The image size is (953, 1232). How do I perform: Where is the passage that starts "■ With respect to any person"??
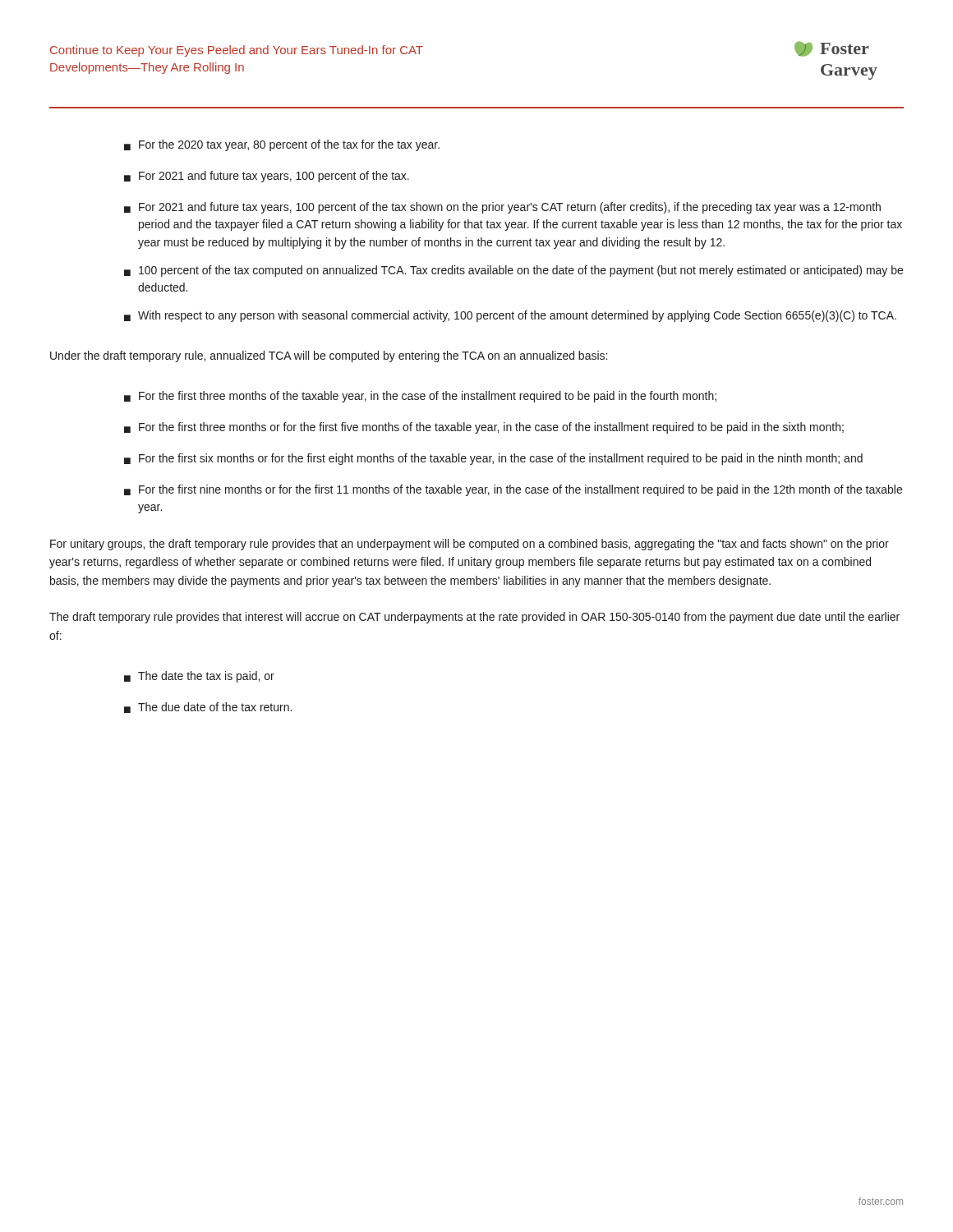click(x=513, y=318)
